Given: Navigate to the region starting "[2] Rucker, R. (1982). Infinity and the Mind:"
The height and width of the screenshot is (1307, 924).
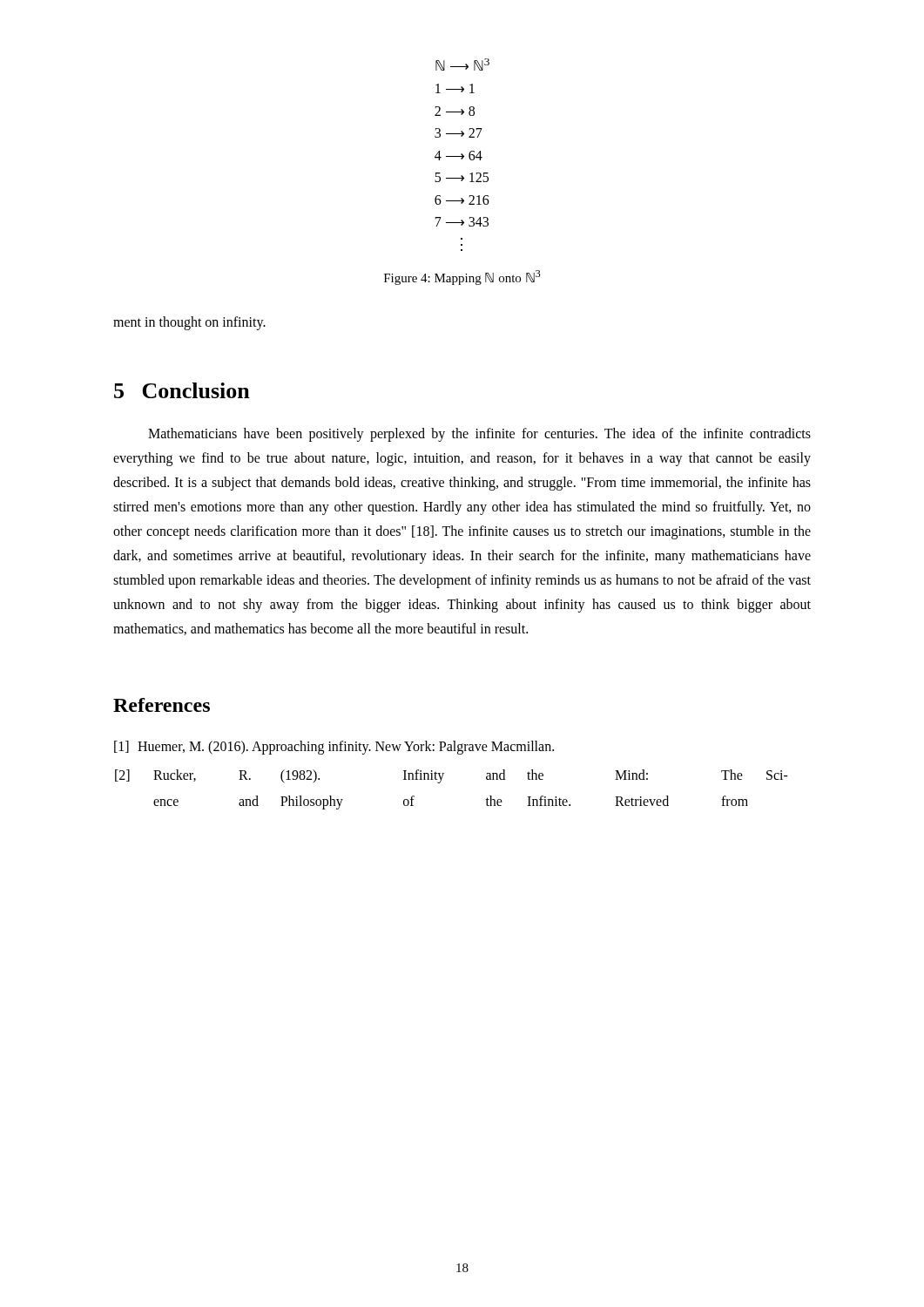Looking at the screenshot, I should (164, 776).
